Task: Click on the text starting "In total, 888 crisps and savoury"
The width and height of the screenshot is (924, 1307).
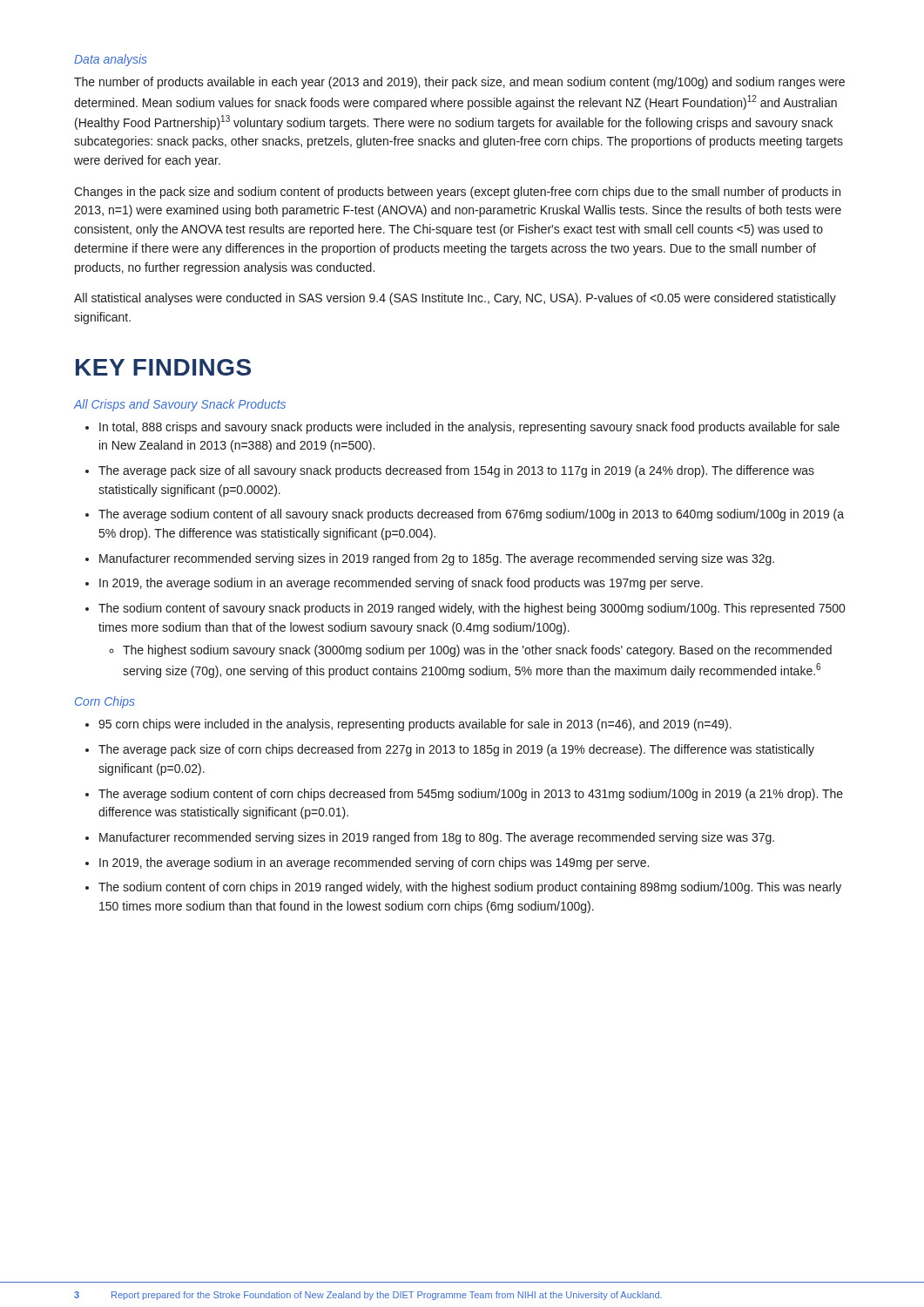Action: click(469, 436)
